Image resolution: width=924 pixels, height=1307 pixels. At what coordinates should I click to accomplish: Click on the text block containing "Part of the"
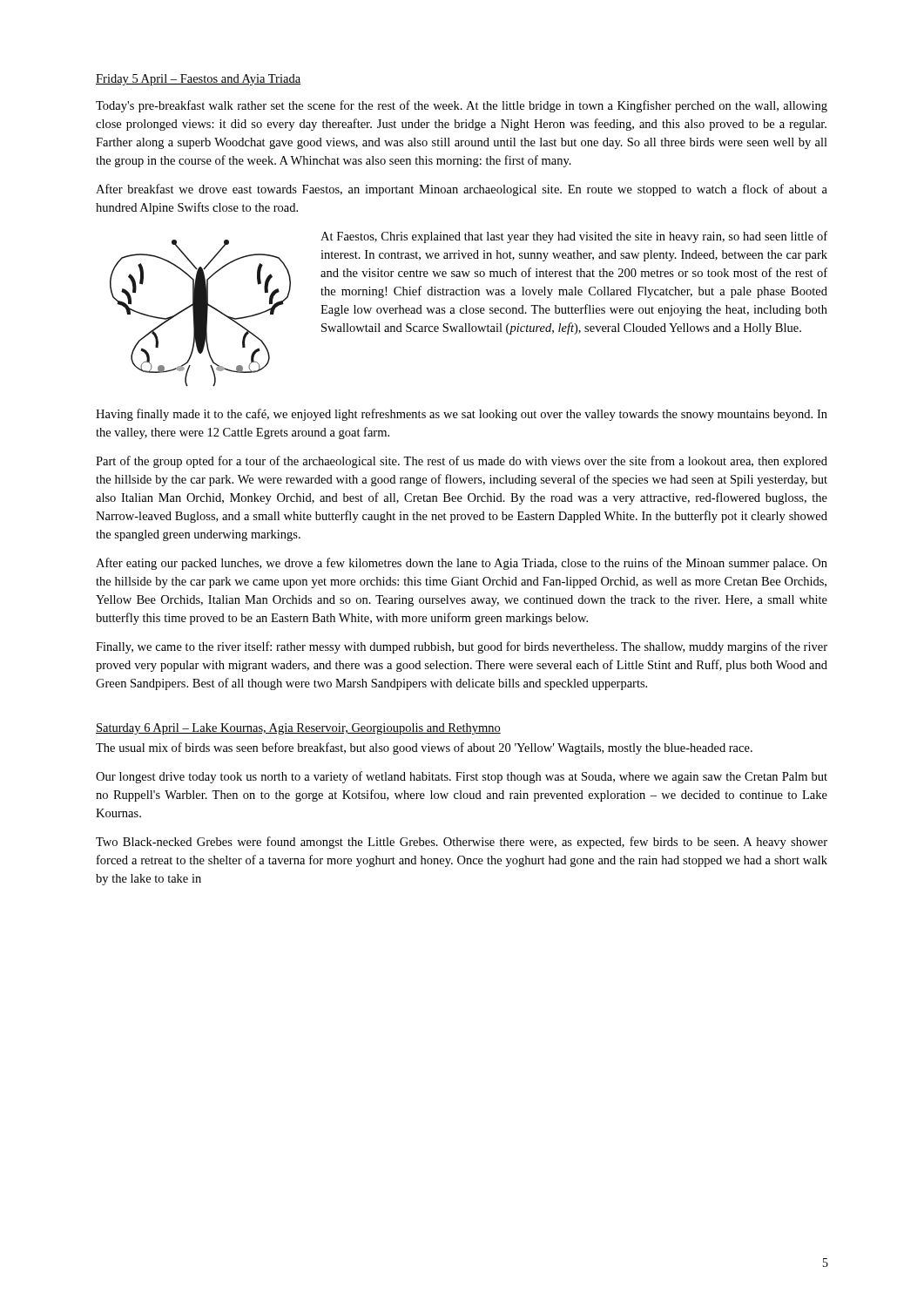click(462, 498)
